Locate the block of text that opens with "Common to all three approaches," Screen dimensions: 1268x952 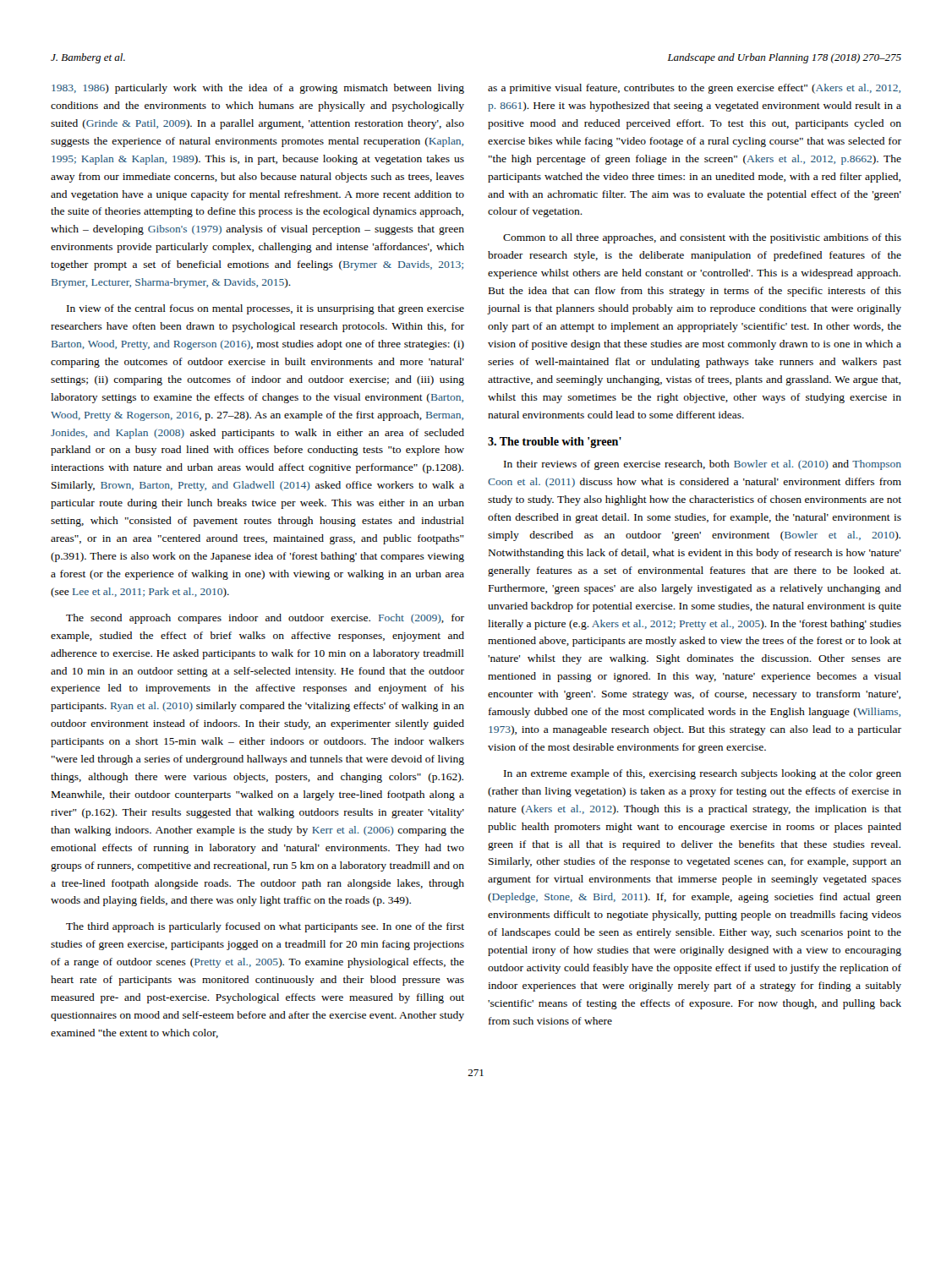[x=695, y=327]
